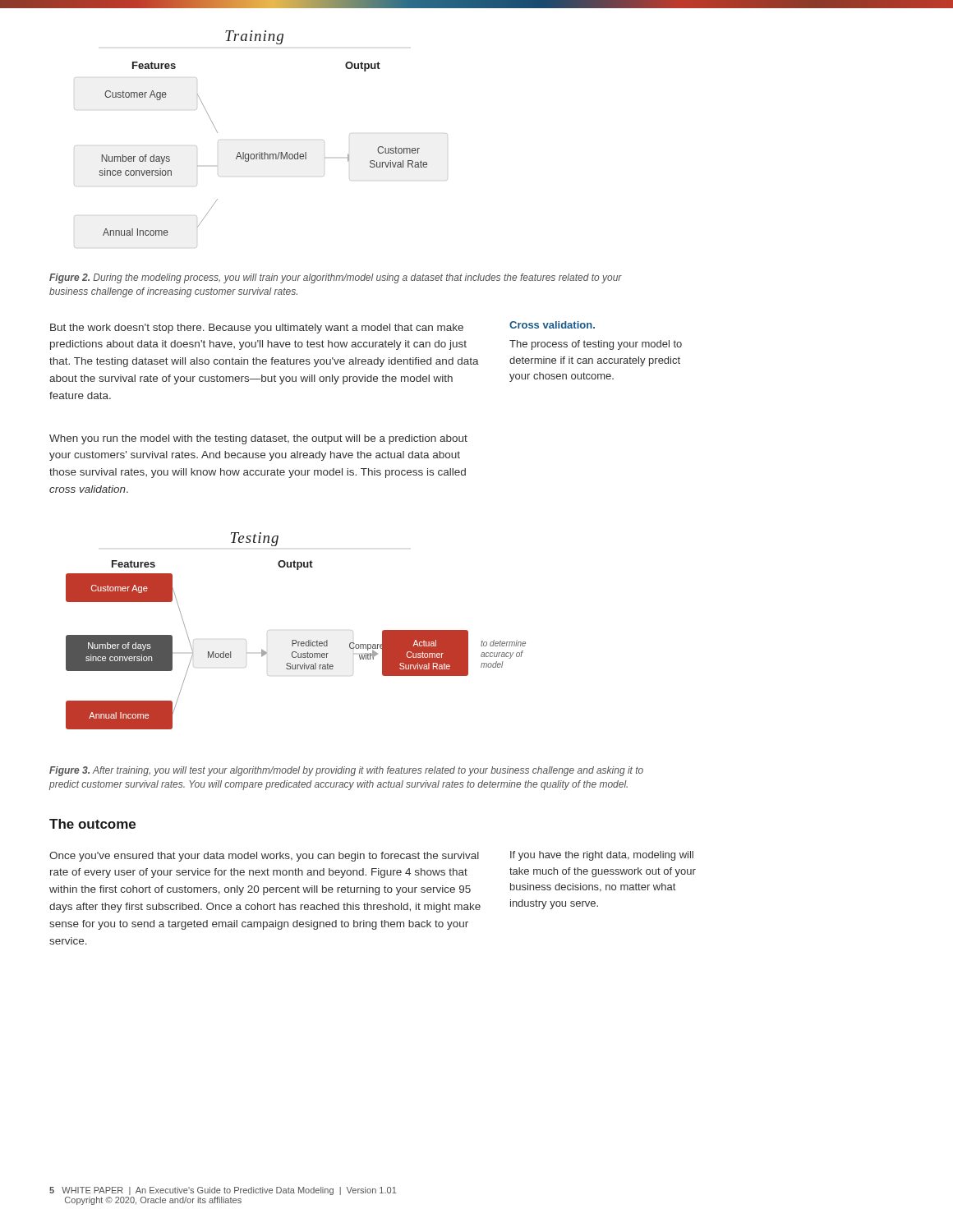
Task: Click on the text block containing "When you run the model with"
Action: [x=267, y=464]
